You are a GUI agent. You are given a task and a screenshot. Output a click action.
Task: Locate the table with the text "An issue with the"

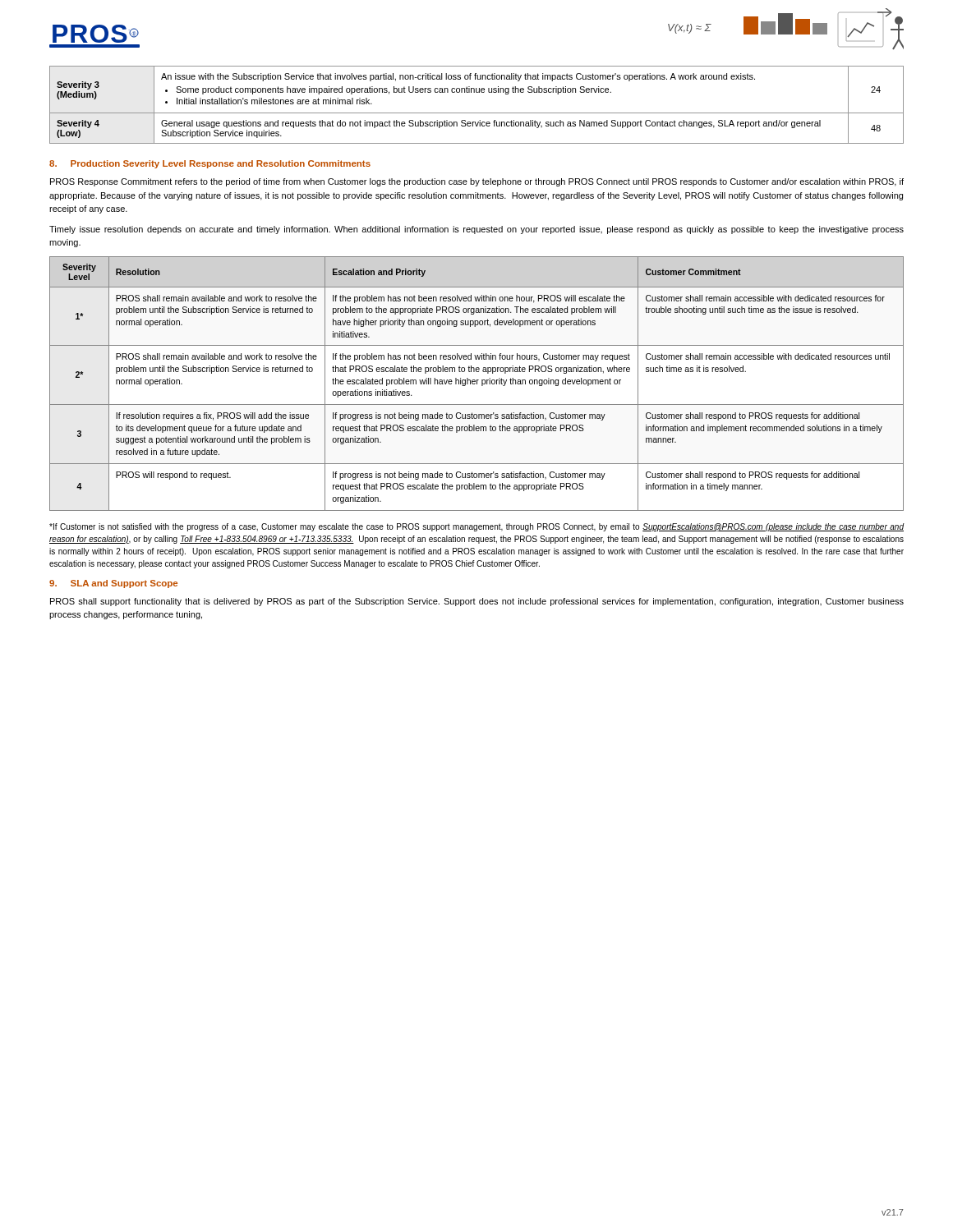click(x=476, y=105)
